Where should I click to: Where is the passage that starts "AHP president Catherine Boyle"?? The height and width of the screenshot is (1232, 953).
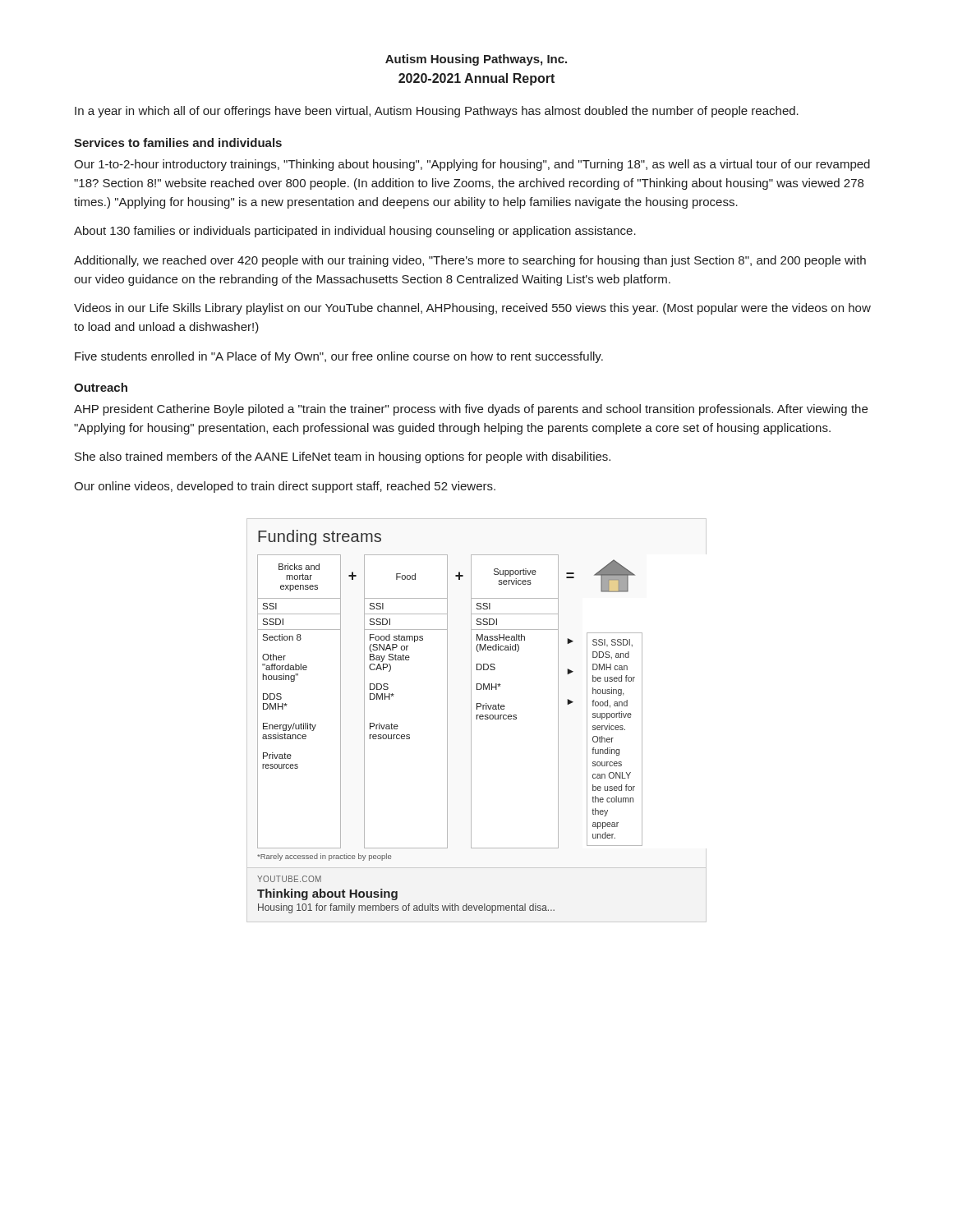(x=471, y=418)
